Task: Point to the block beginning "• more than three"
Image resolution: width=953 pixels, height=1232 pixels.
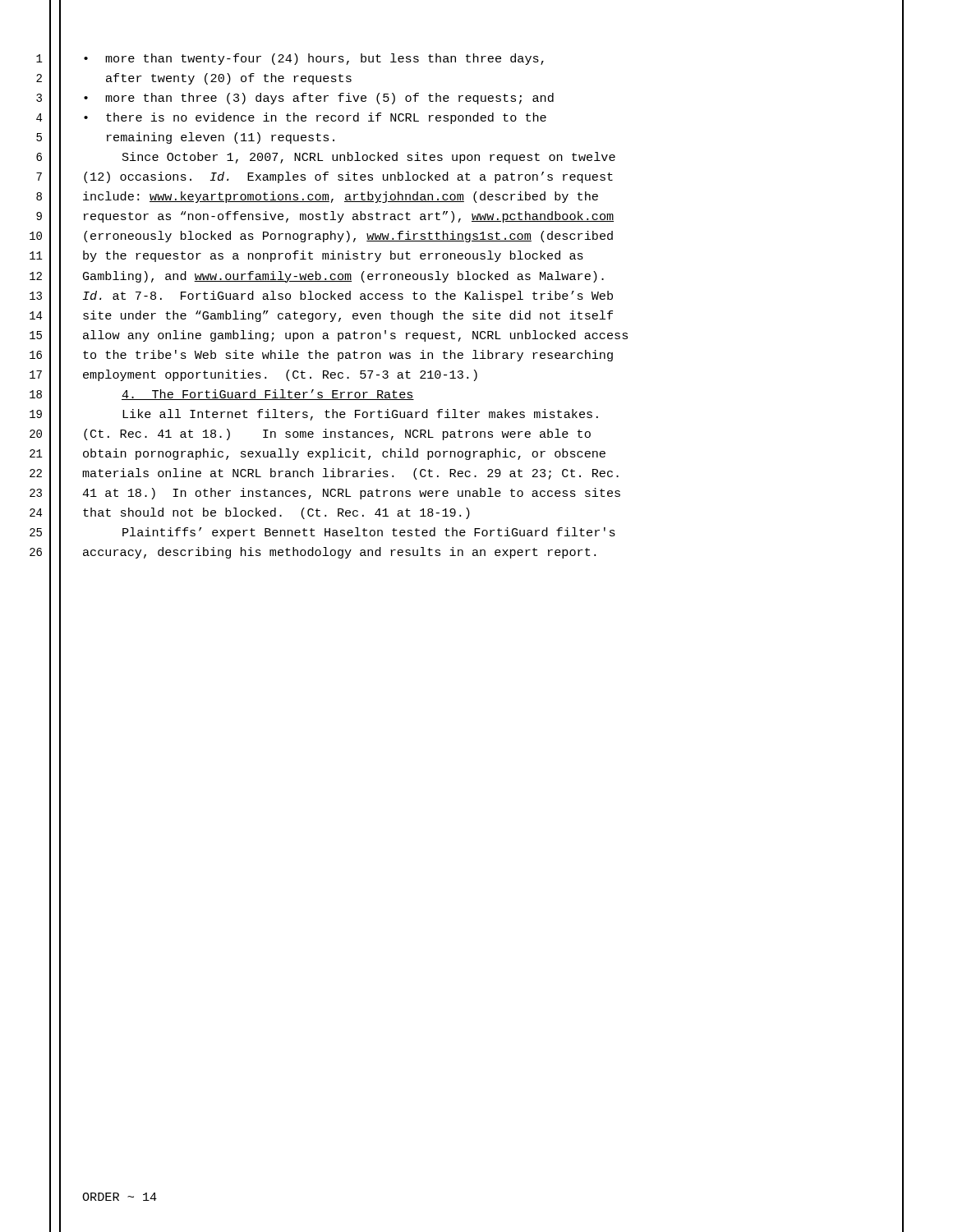Action: pyautogui.click(x=318, y=99)
